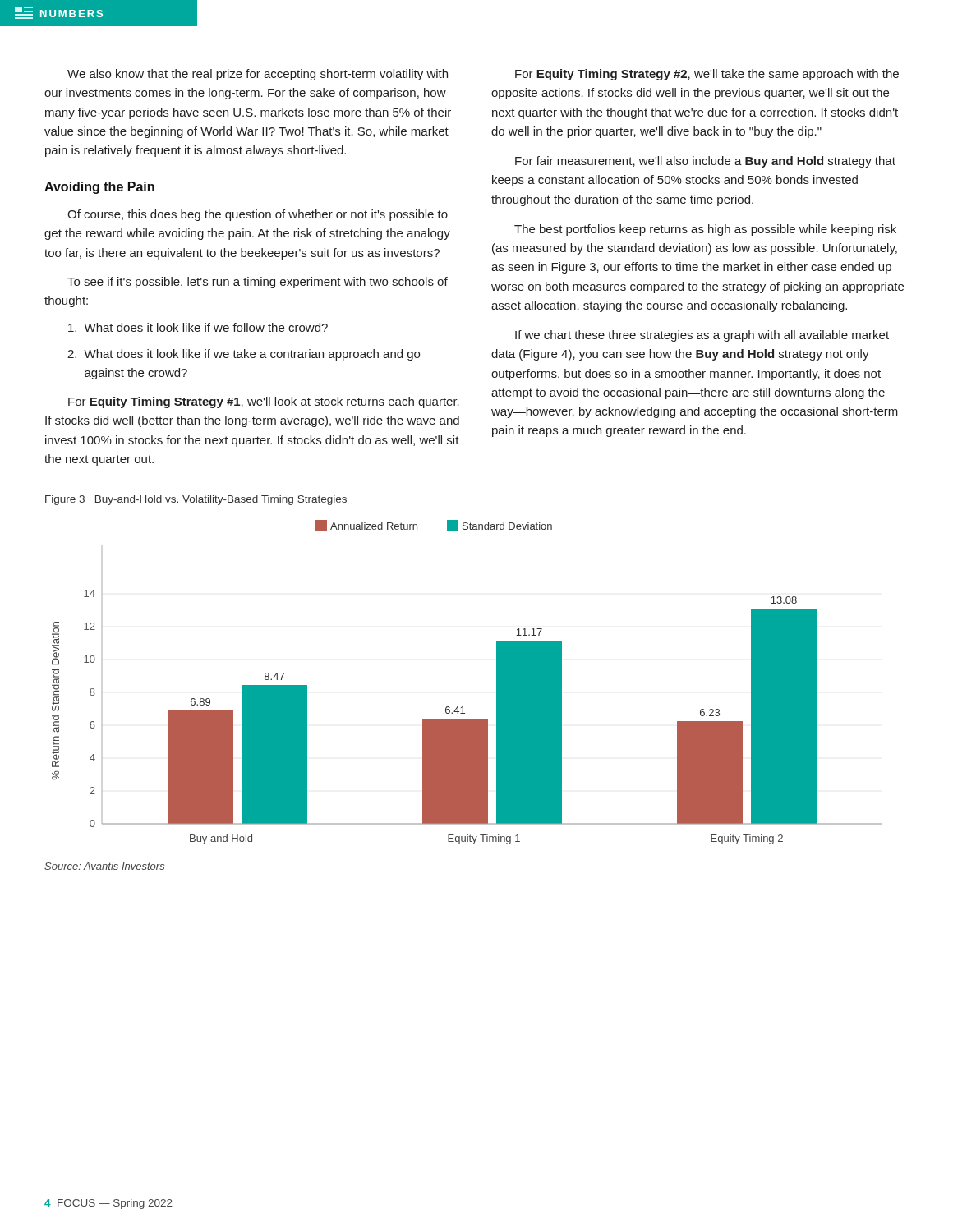
Task: Locate the region starting "Of course, this does beg"
Action: pyautogui.click(x=247, y=233)
